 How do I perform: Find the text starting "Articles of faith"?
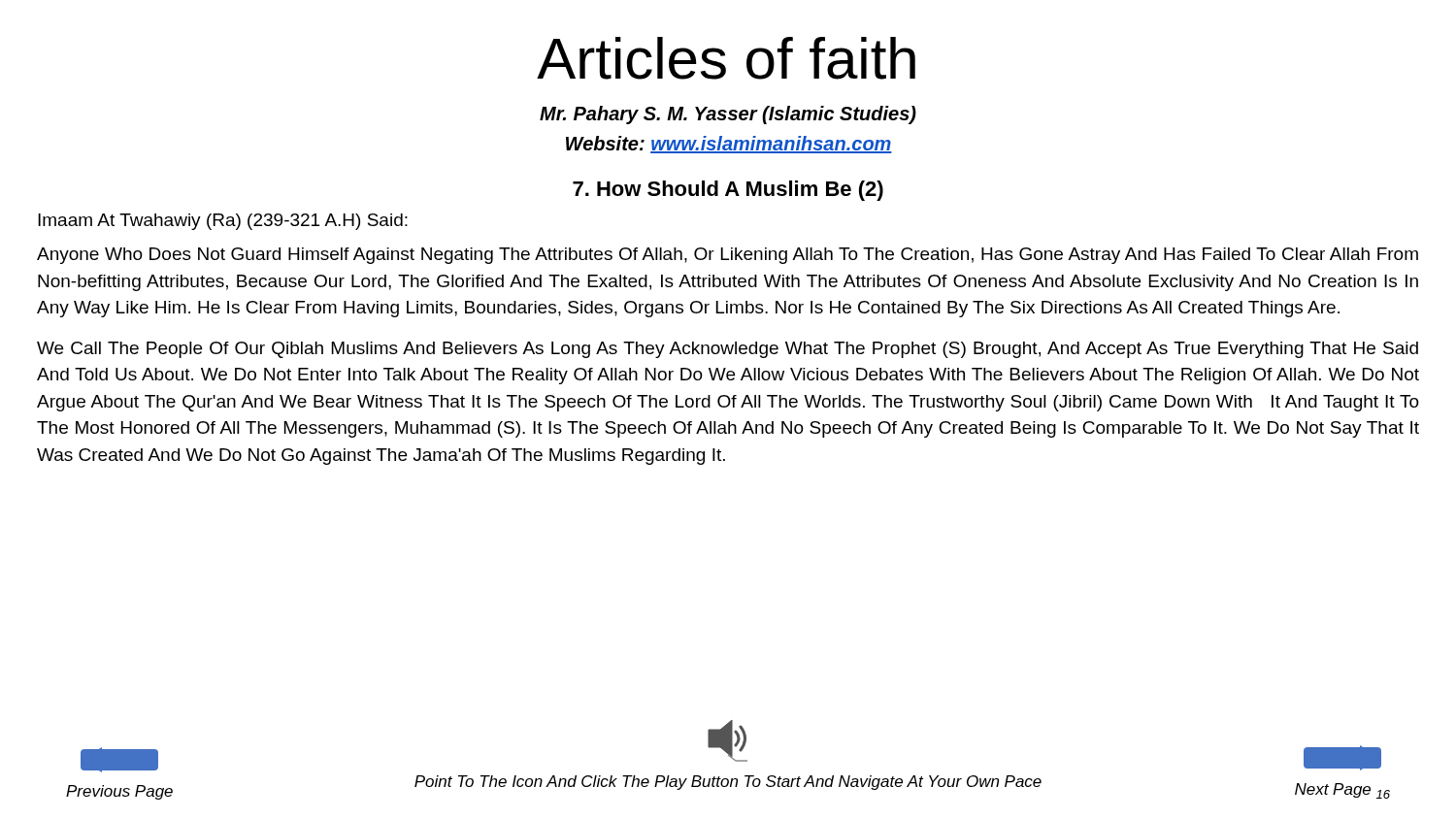click(728, 59)
